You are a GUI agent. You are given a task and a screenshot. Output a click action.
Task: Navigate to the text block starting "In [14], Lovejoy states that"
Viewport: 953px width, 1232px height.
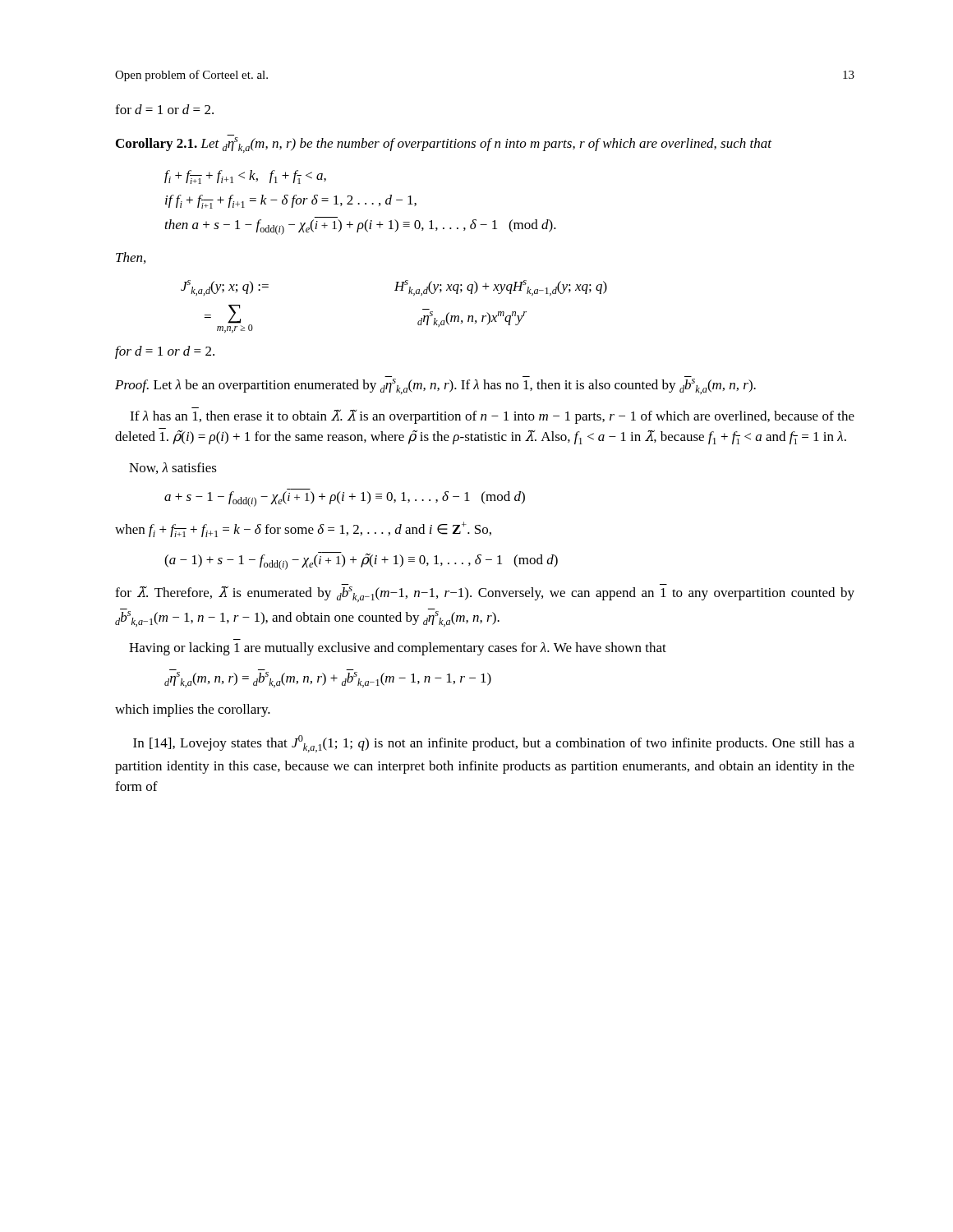coord(485,764)
